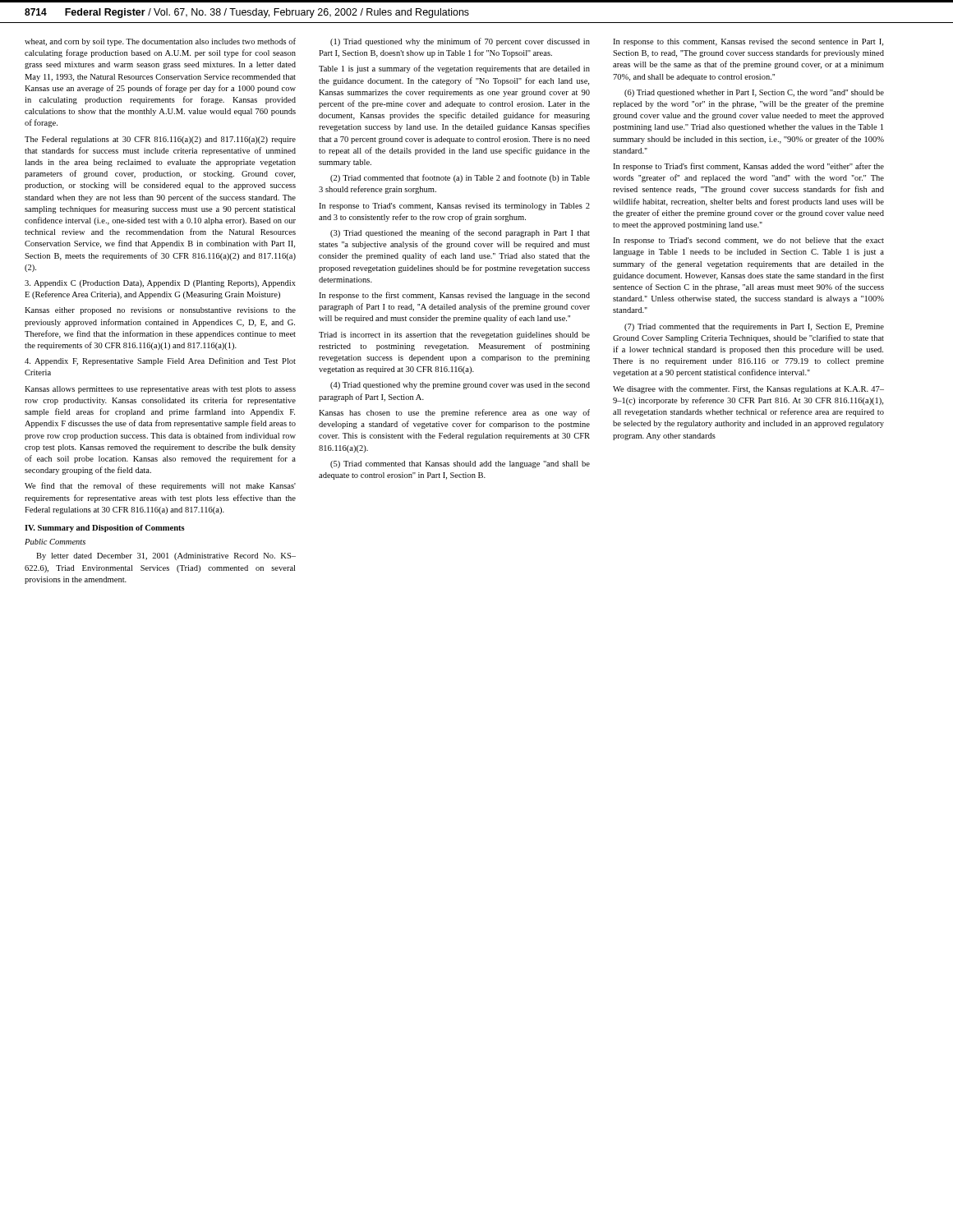Find the text block starting "(5) Triad commented that"
The width and height of the screenshot is (953, 1232).
coord(454,470)
